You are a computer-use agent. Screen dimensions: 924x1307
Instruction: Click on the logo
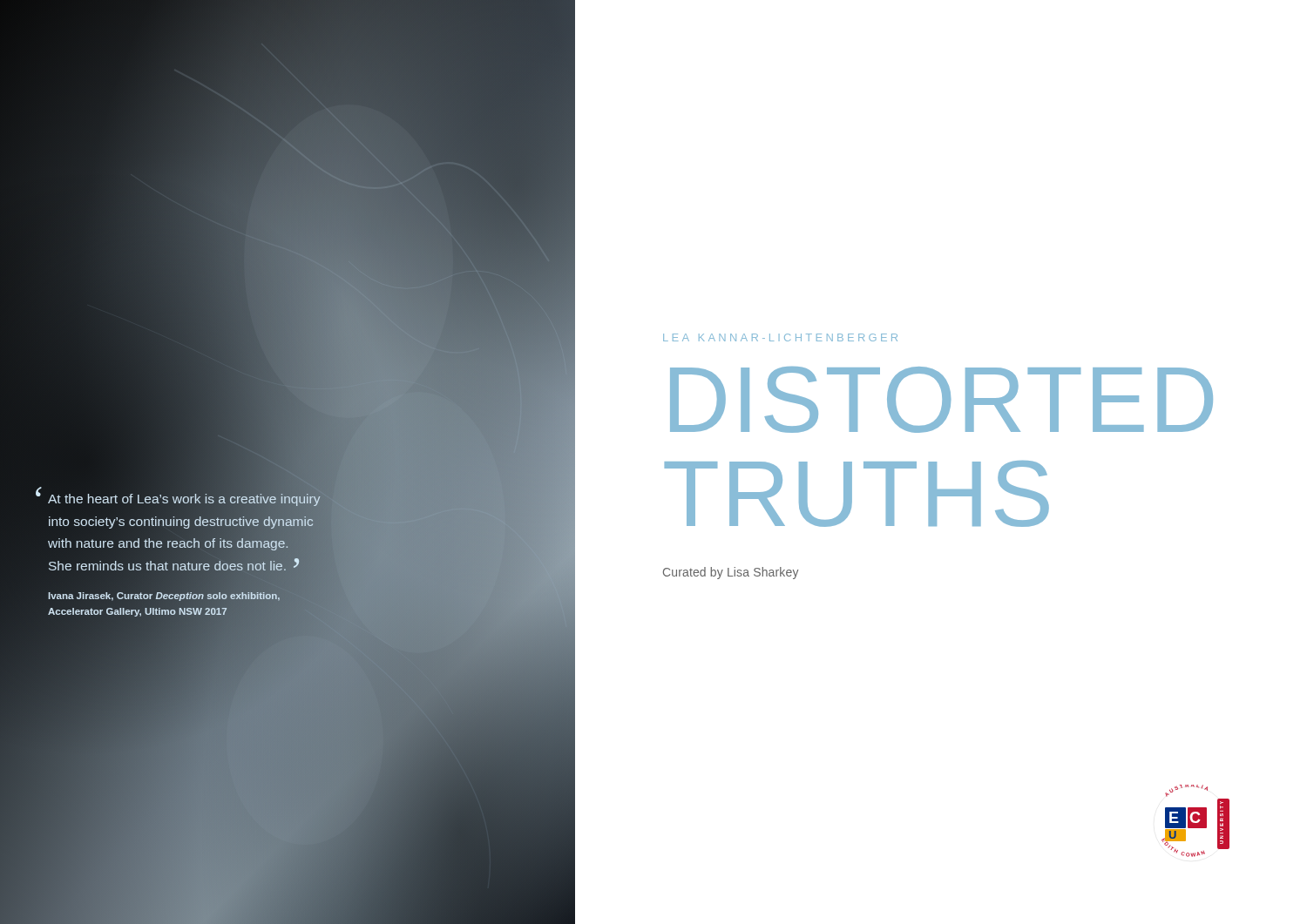tap(1192, 824)
